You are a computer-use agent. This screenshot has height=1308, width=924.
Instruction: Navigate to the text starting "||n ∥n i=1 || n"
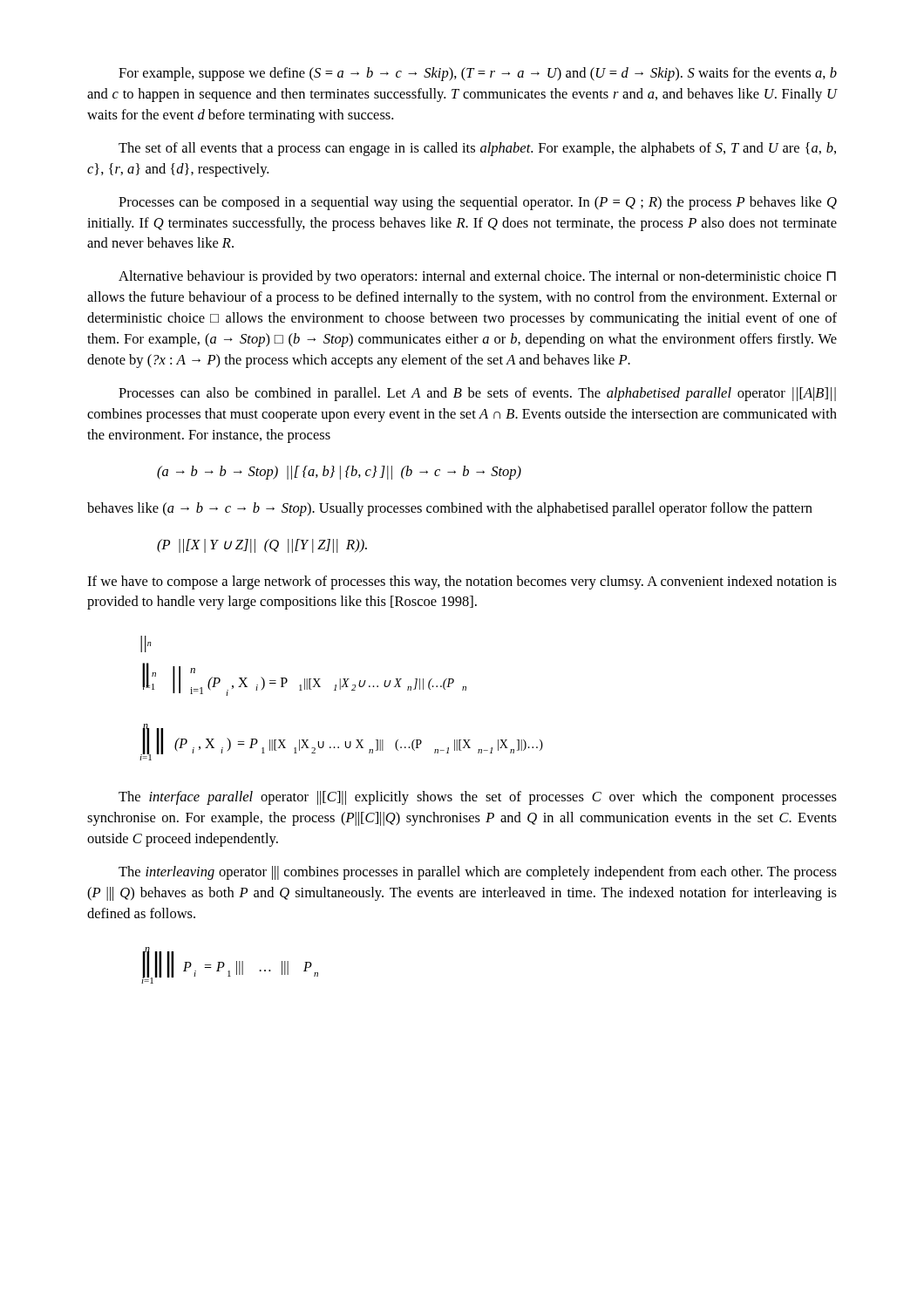[x=307, y=665]
